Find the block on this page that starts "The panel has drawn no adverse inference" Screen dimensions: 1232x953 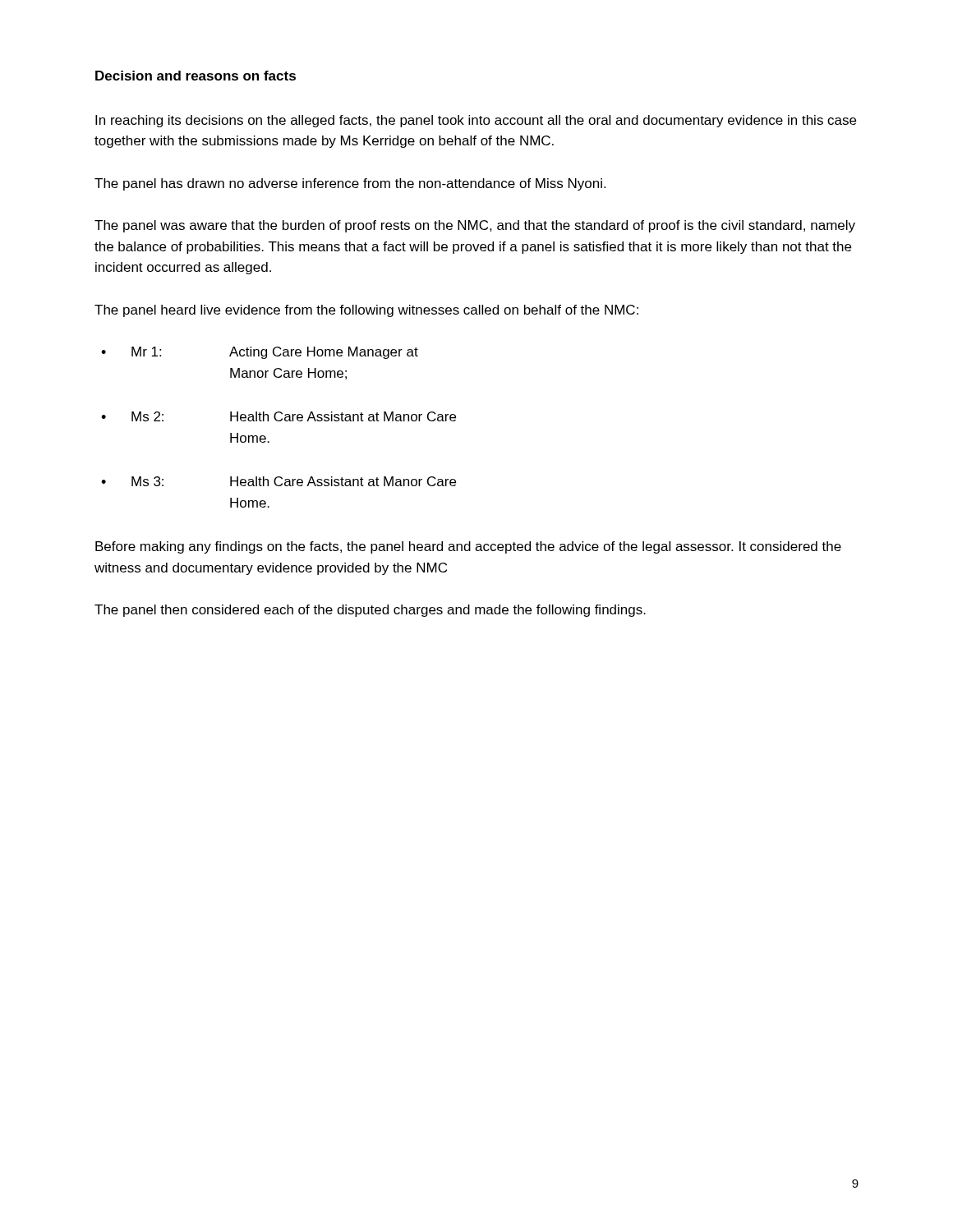(x=351, y=183)
